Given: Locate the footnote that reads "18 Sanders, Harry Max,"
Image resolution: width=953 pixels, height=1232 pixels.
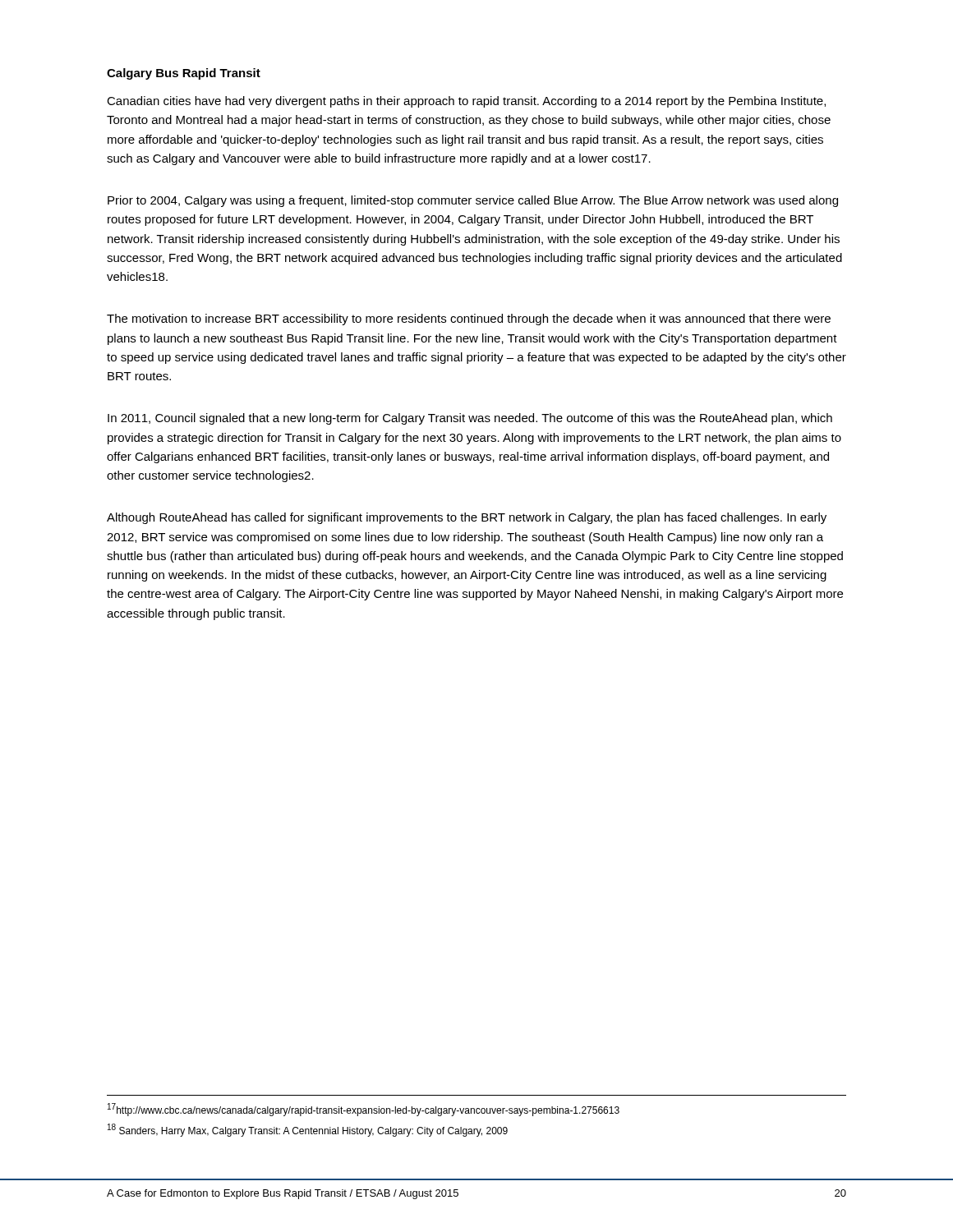Looking at the screenshot, I should [x=307, y=1130].
